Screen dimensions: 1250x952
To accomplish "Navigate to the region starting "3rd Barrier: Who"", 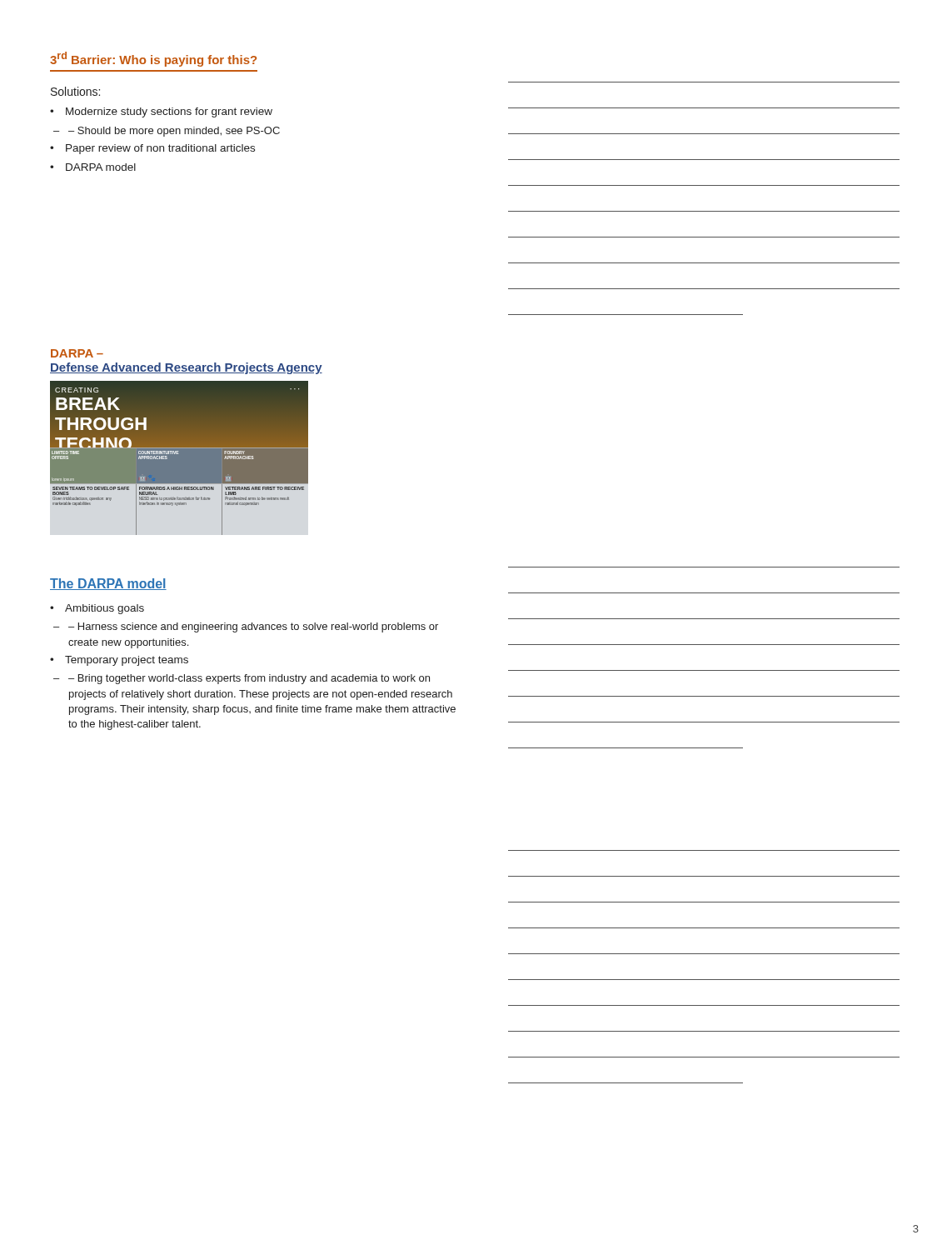I will 154,61.
